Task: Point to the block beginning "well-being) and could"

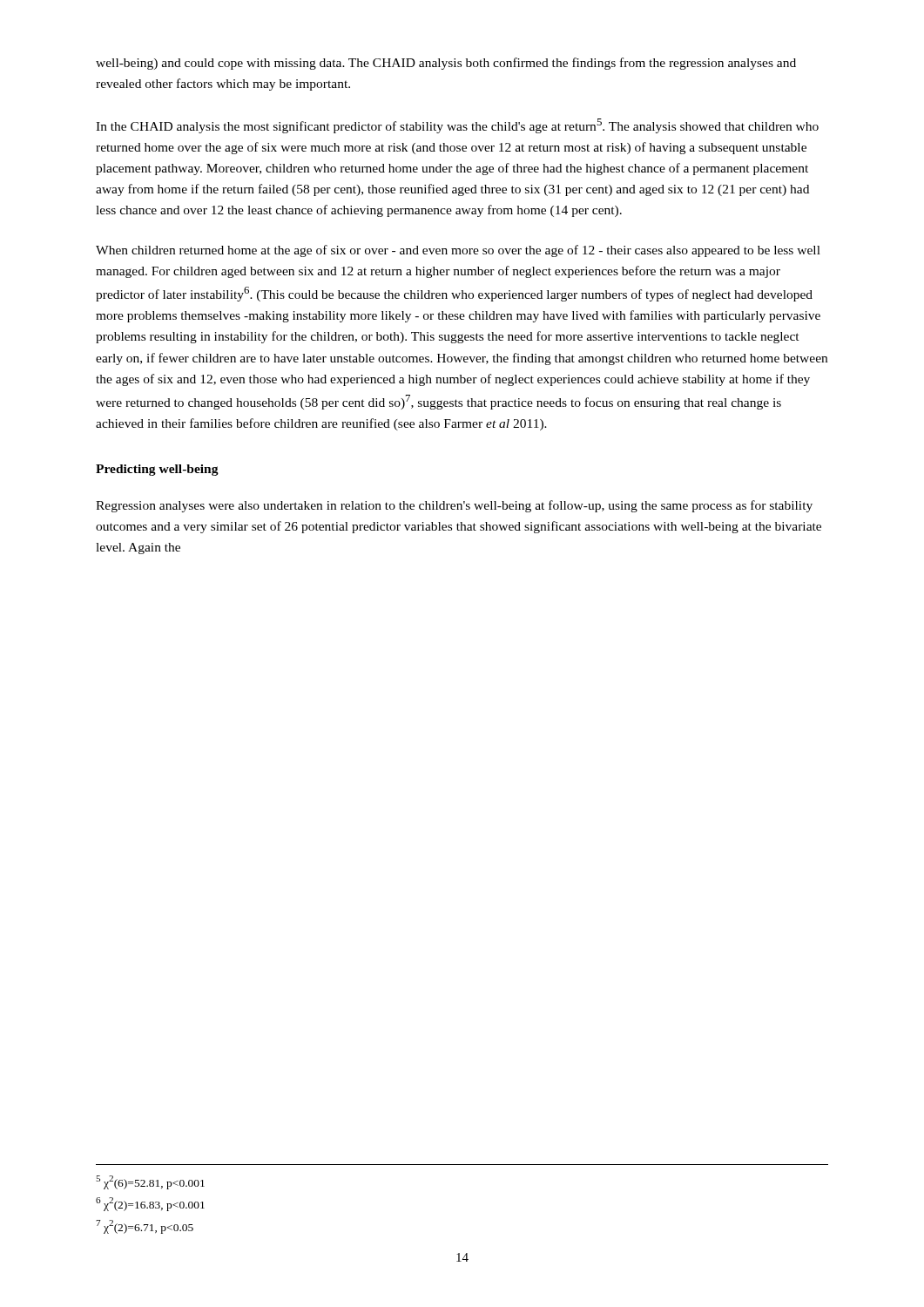Action: [446, 73]
